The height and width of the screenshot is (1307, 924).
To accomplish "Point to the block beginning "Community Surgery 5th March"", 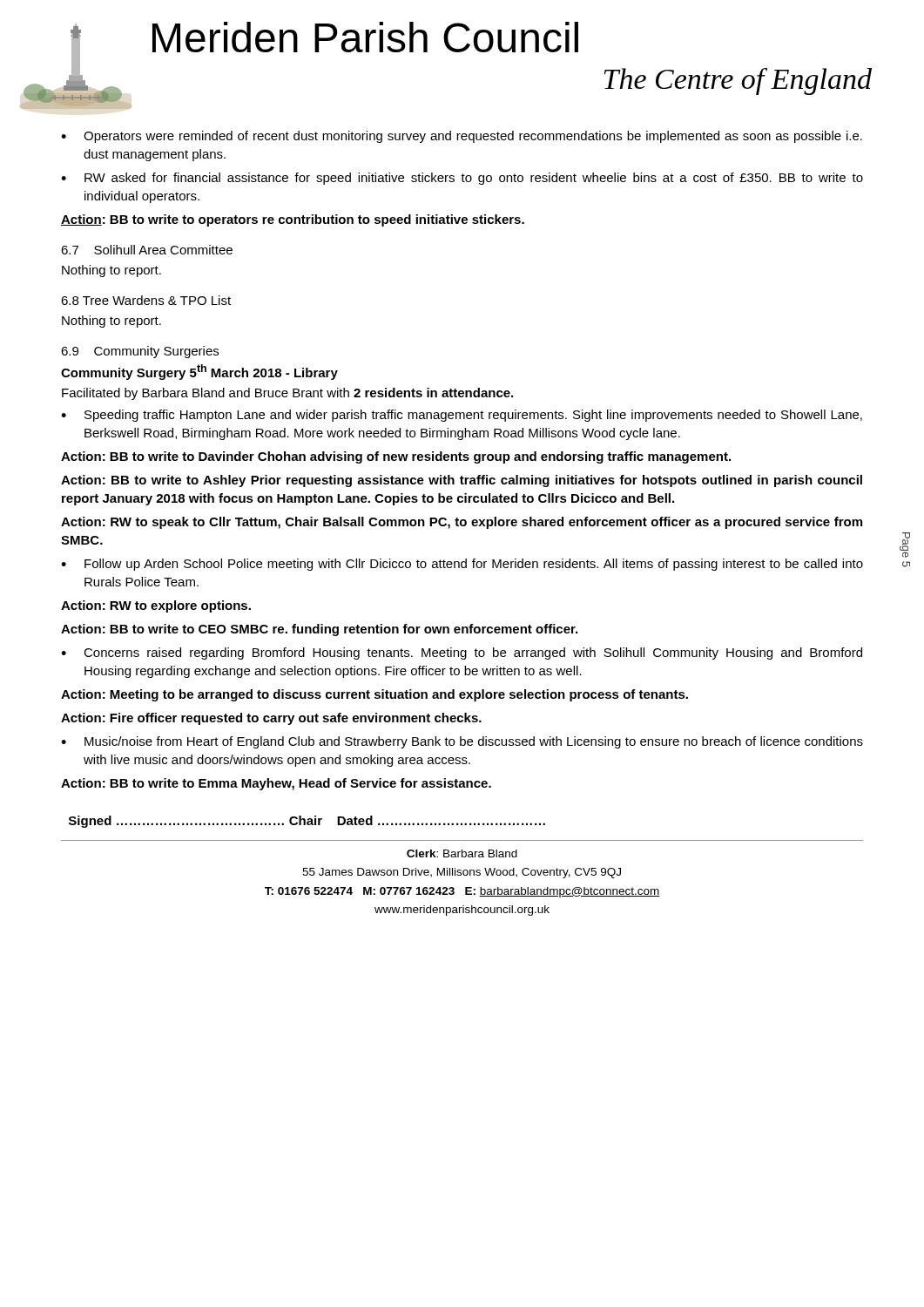I will (x=199, y=371).
